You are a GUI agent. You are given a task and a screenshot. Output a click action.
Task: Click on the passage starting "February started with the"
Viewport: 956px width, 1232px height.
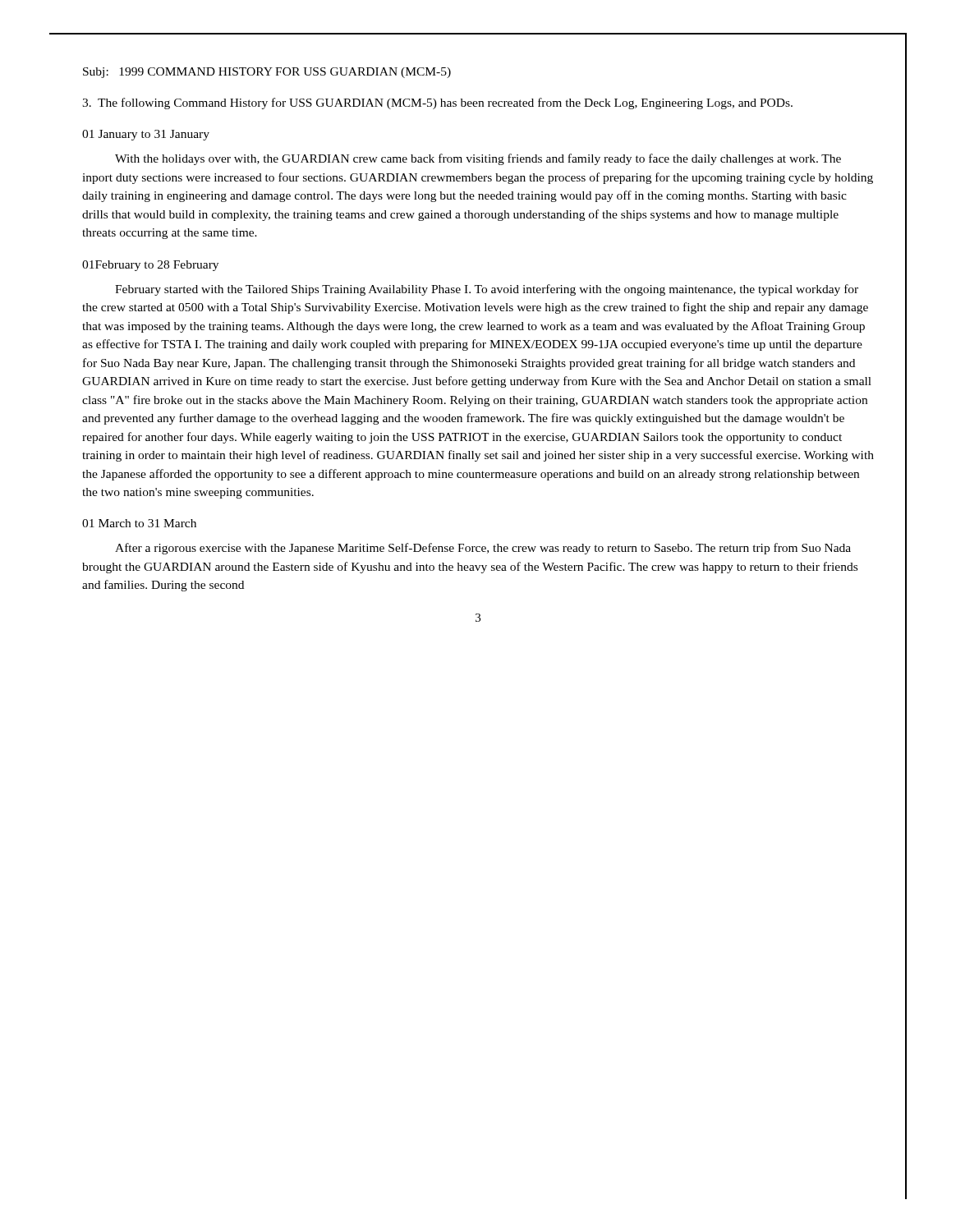click(478, 390)
